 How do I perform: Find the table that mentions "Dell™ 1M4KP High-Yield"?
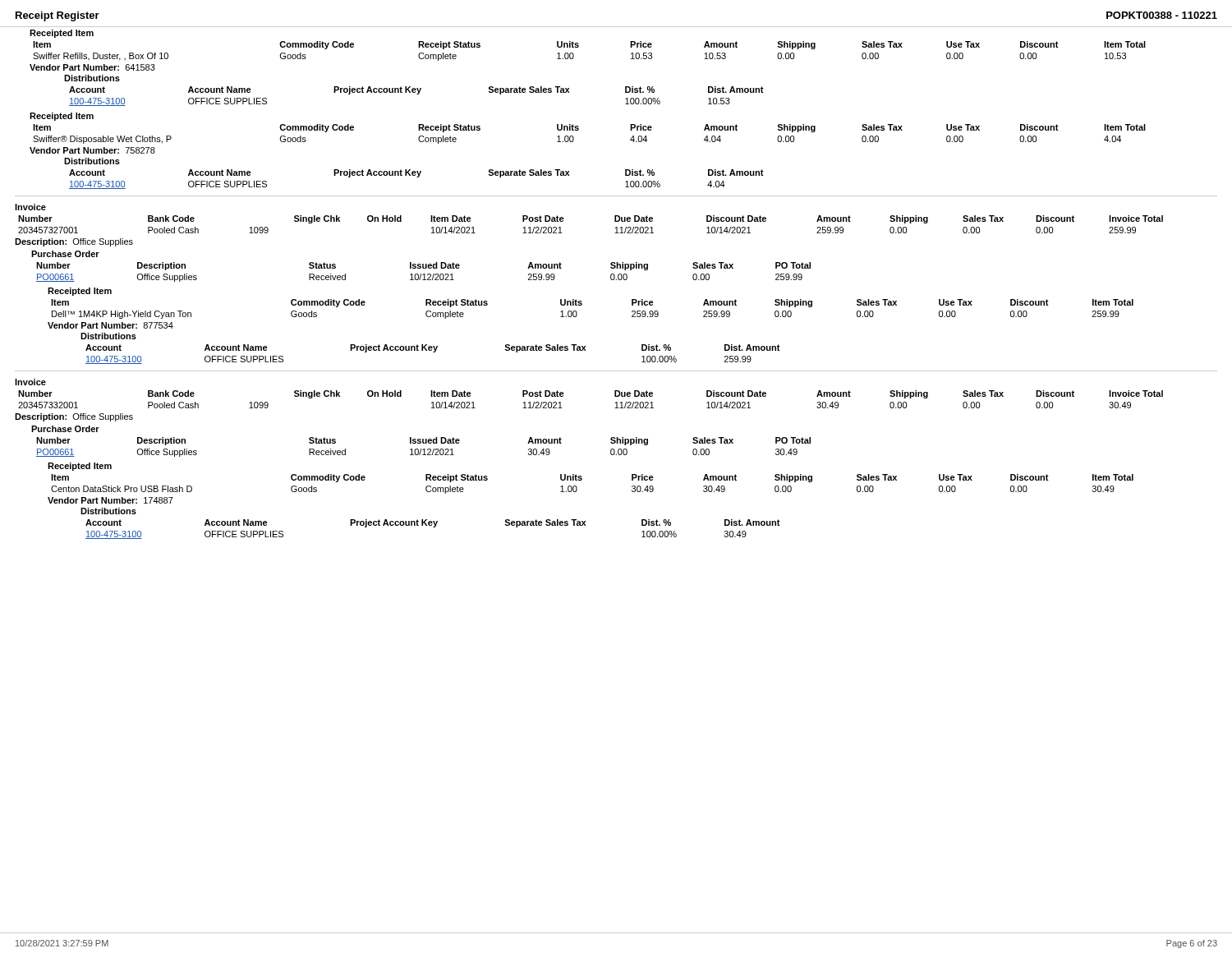click(632, 308)
